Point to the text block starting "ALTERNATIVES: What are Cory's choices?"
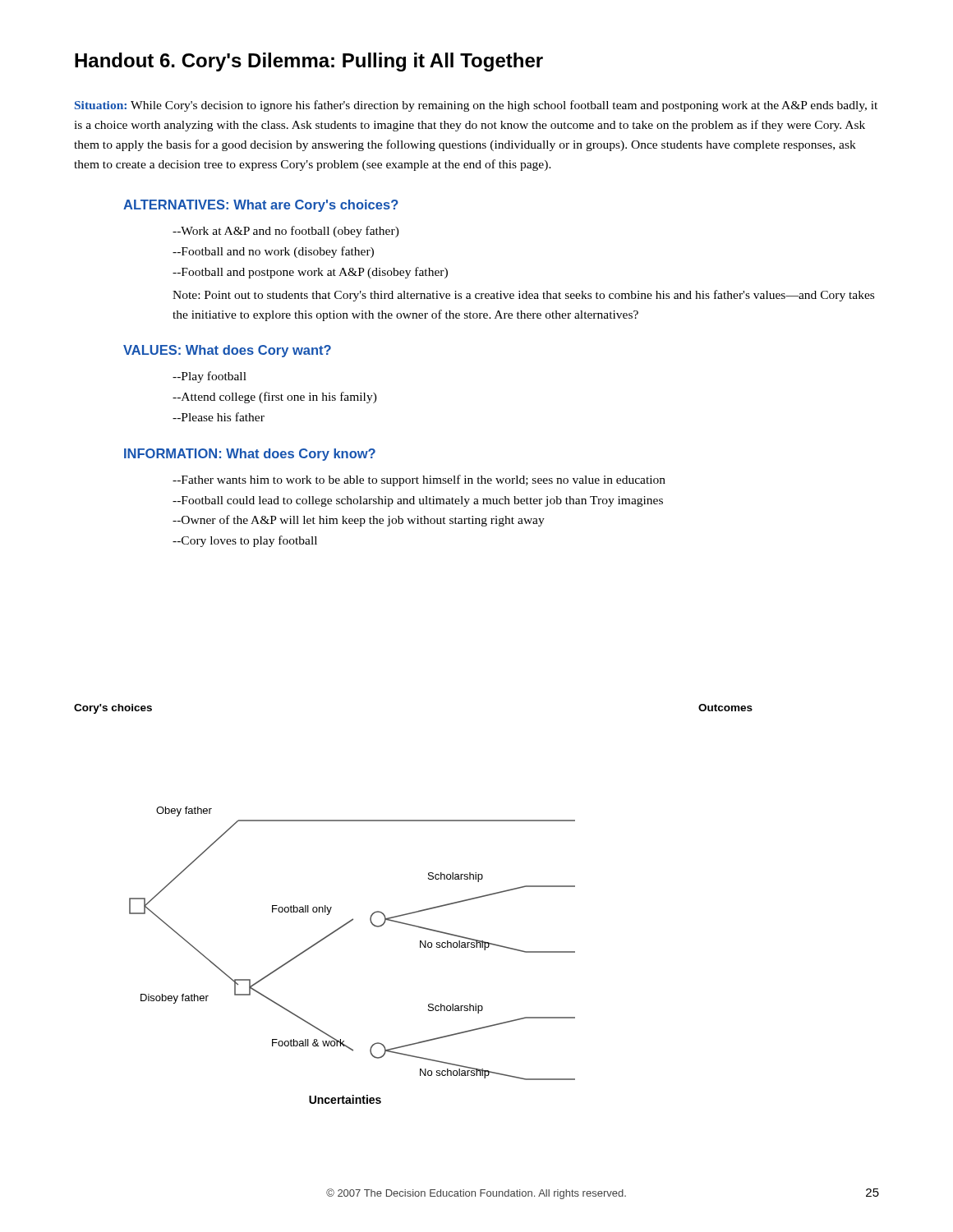The width and height of the screenshot is (953, 1232). (261, 205)
